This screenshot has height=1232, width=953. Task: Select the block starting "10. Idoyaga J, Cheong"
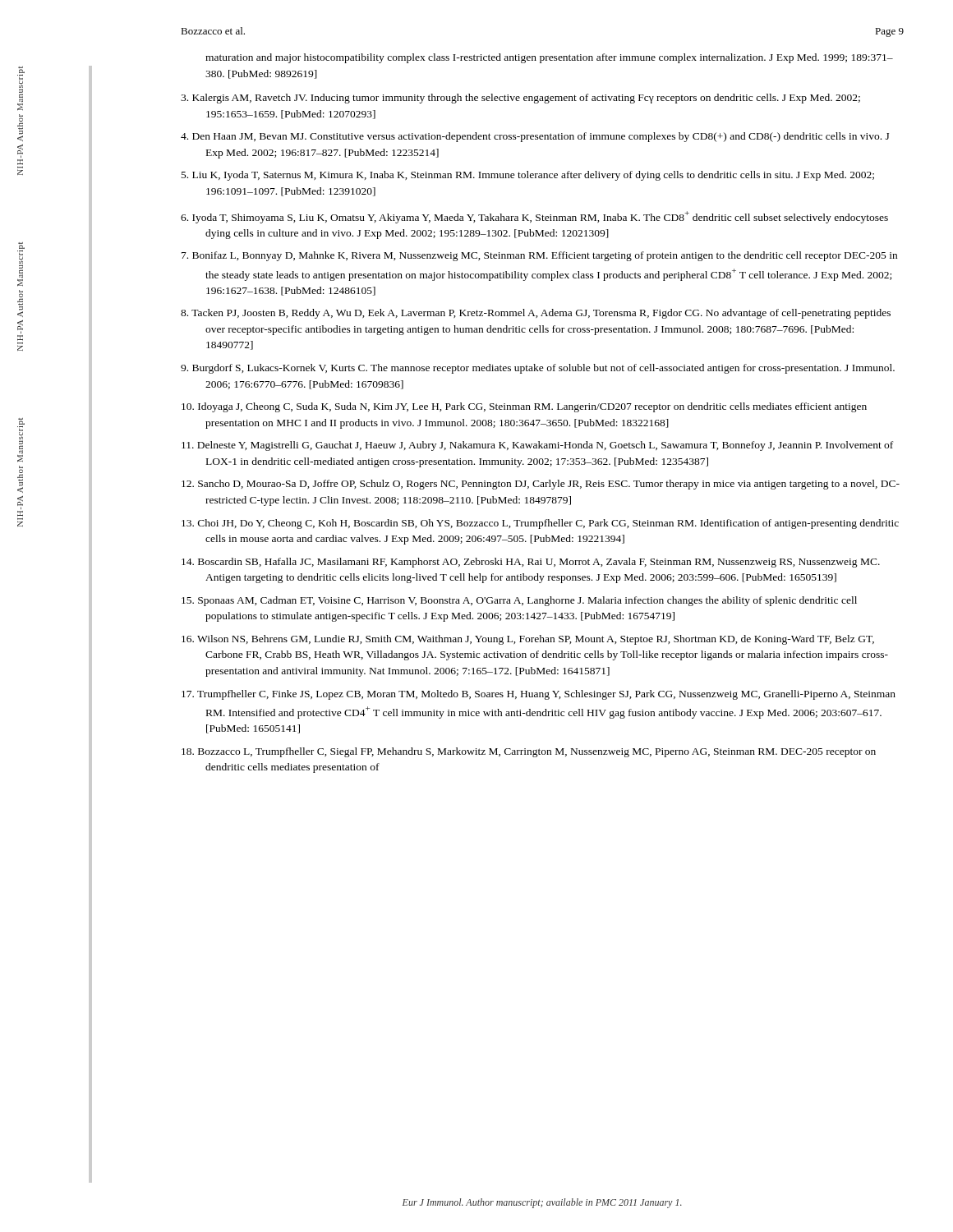point(524,414)
